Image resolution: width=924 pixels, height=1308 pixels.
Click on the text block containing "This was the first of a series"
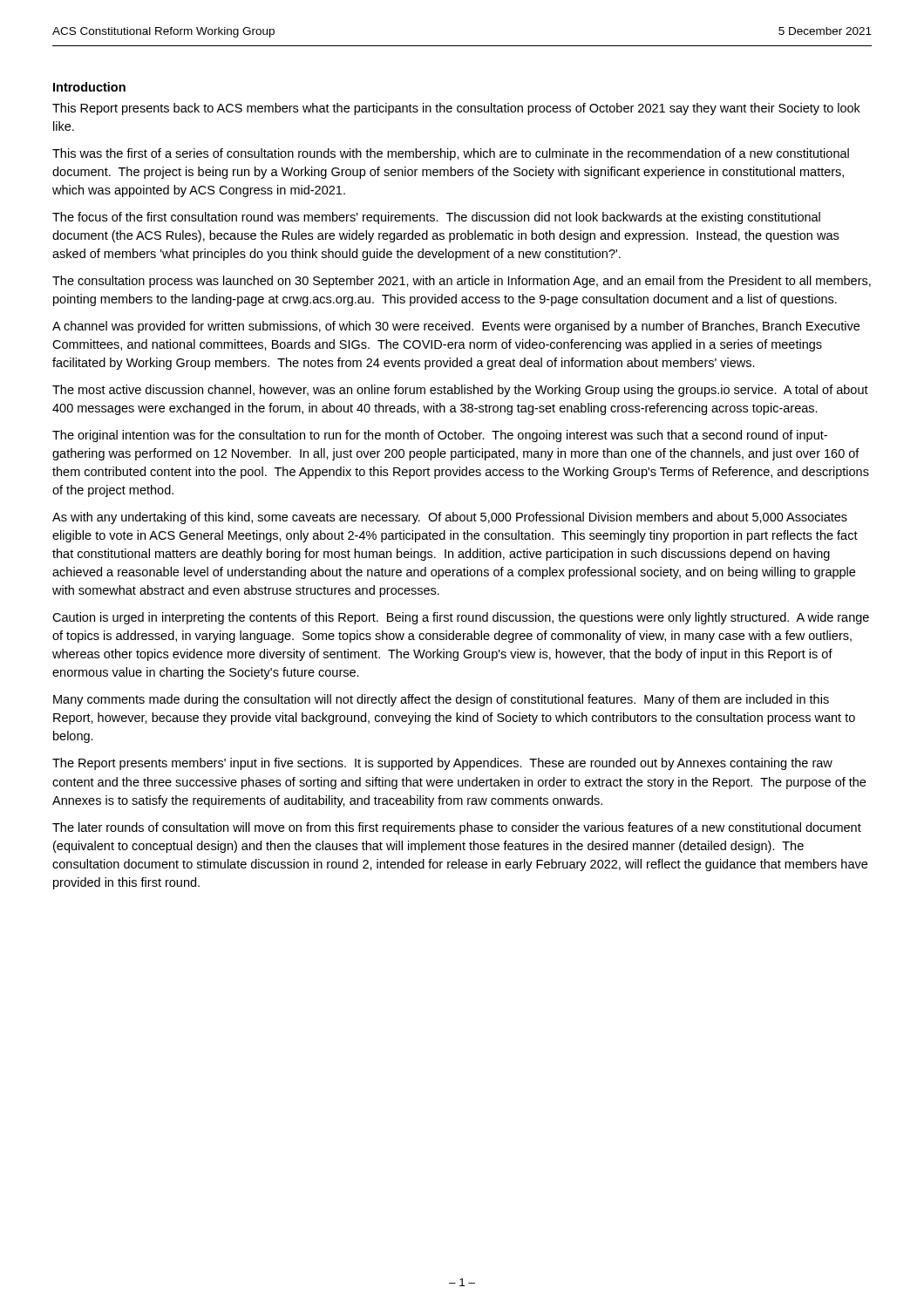point(451,172)
